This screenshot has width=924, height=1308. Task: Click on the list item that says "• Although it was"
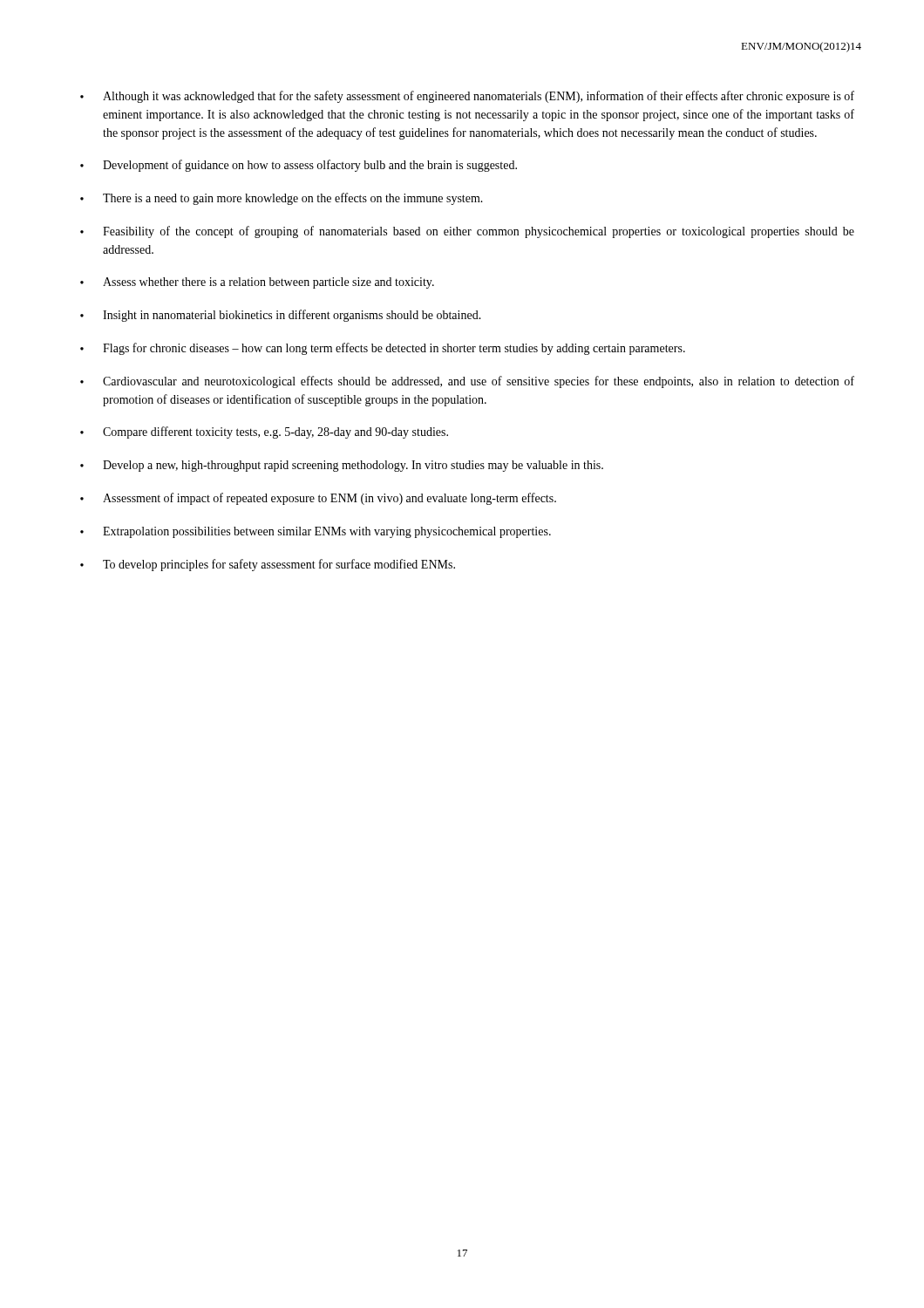(462, 115)
